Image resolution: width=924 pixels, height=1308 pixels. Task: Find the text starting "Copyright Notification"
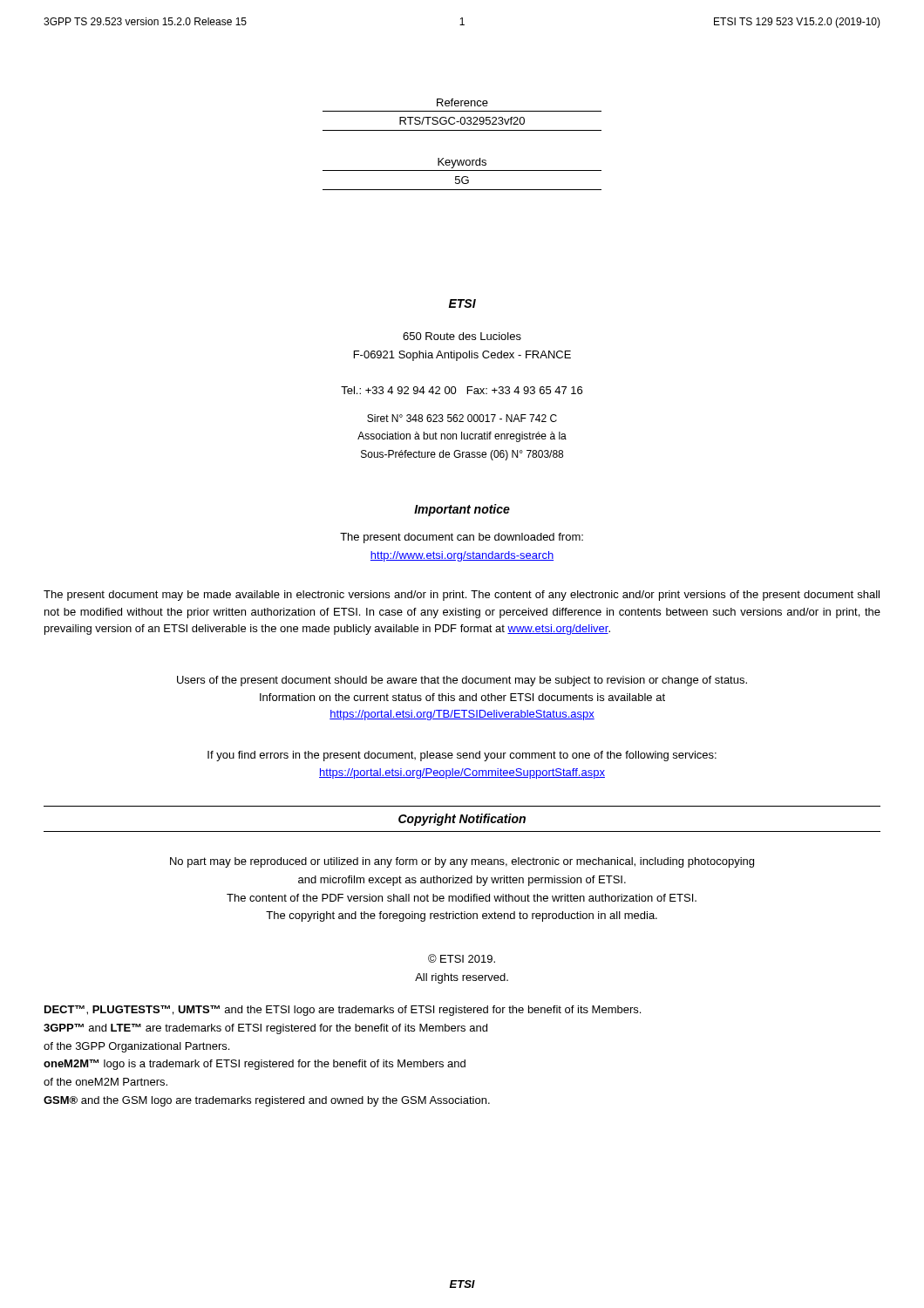(462, 819)
